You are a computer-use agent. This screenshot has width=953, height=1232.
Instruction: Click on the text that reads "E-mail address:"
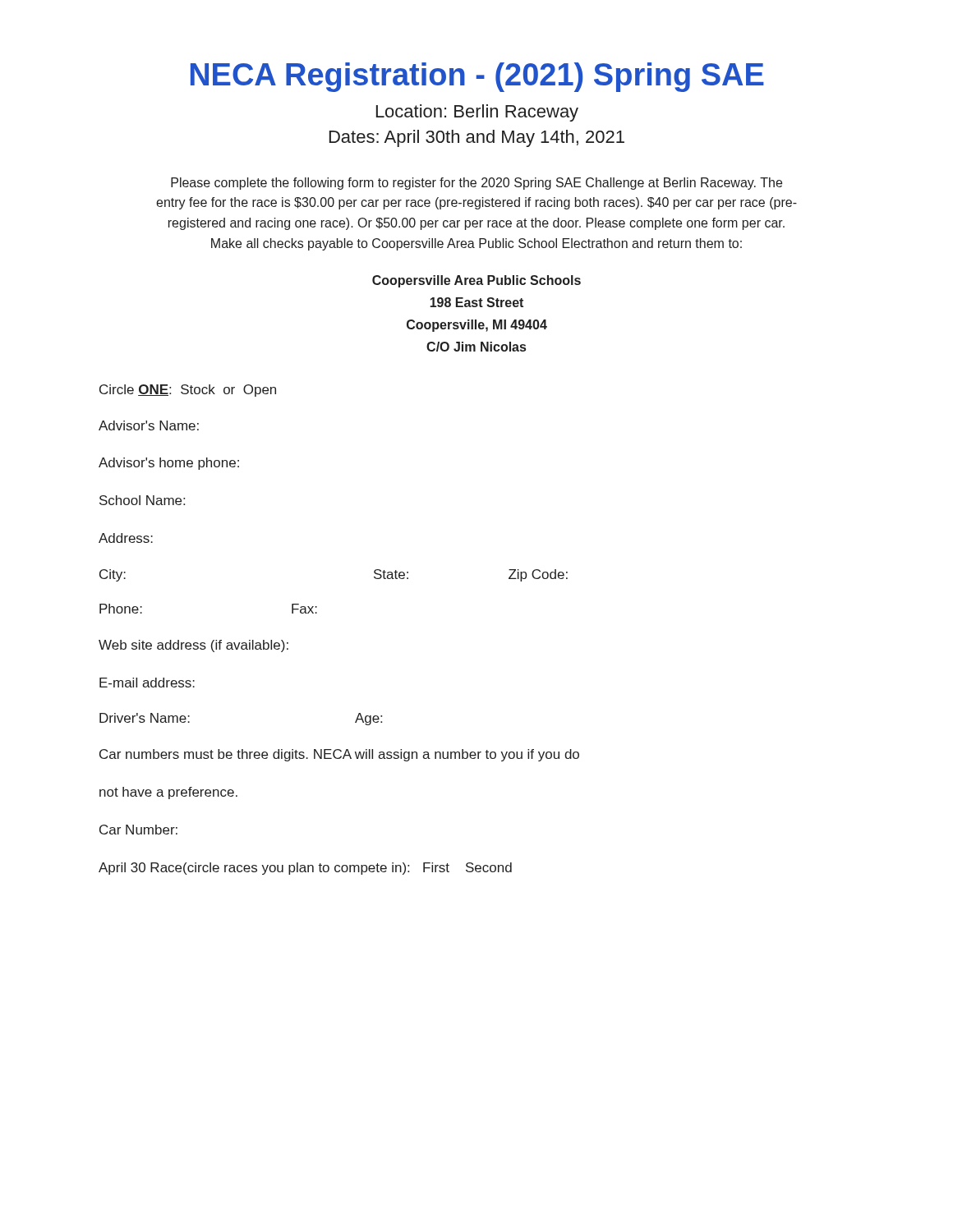click(147, 683)
